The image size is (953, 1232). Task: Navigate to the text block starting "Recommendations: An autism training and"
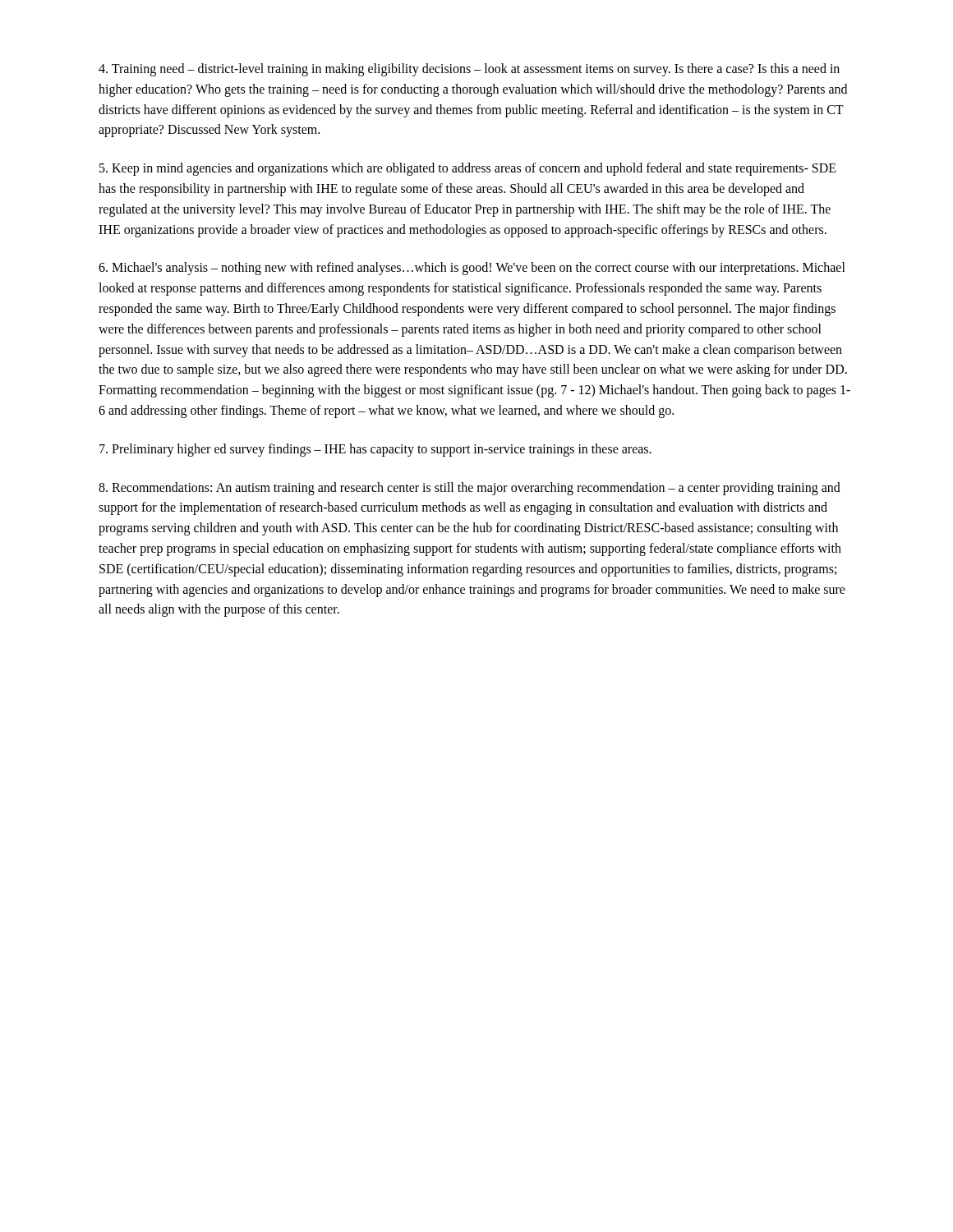click(x=472, y=548)
